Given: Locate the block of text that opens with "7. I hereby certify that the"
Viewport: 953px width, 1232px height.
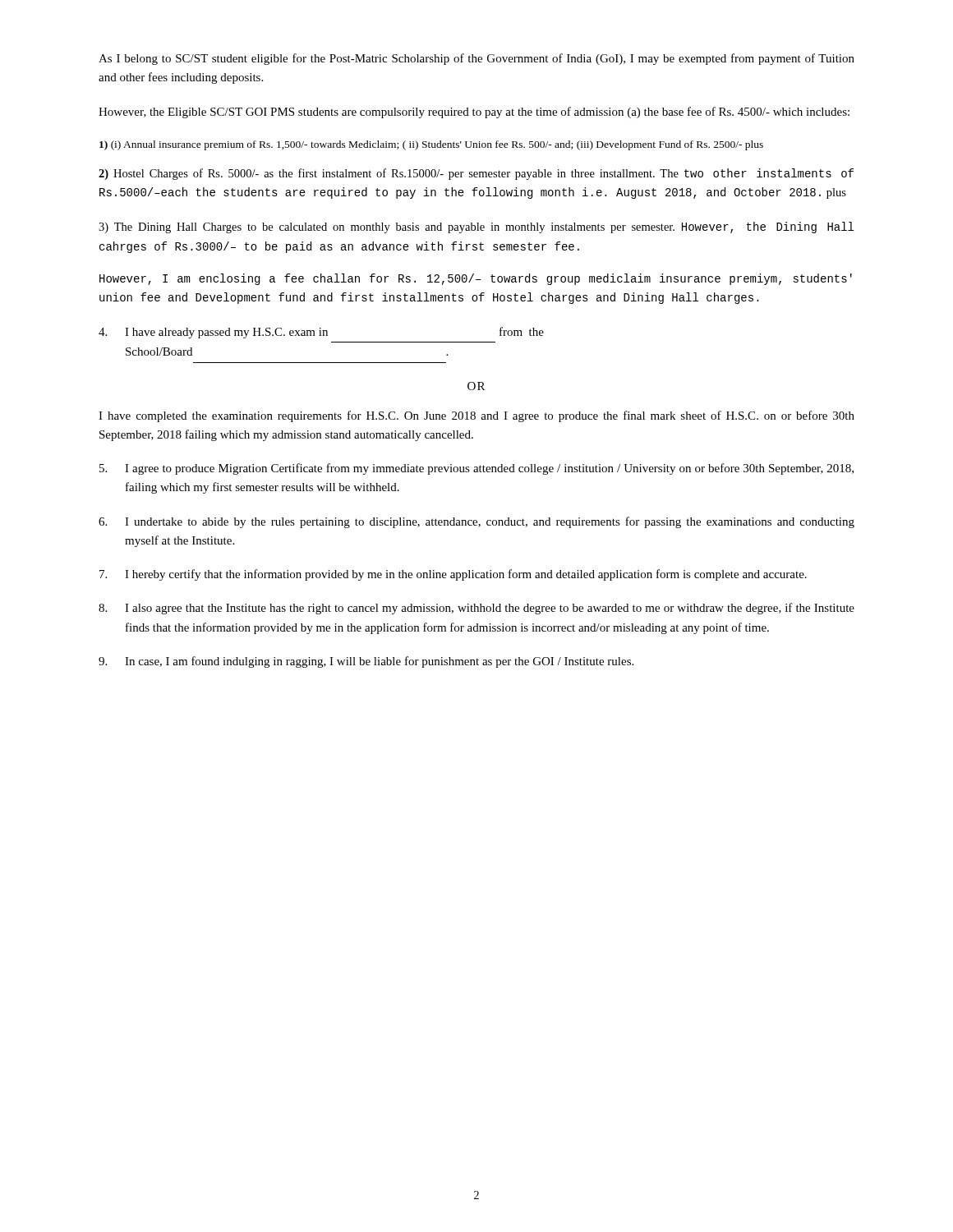Looking at the screenshot, I should click(453, 575).
